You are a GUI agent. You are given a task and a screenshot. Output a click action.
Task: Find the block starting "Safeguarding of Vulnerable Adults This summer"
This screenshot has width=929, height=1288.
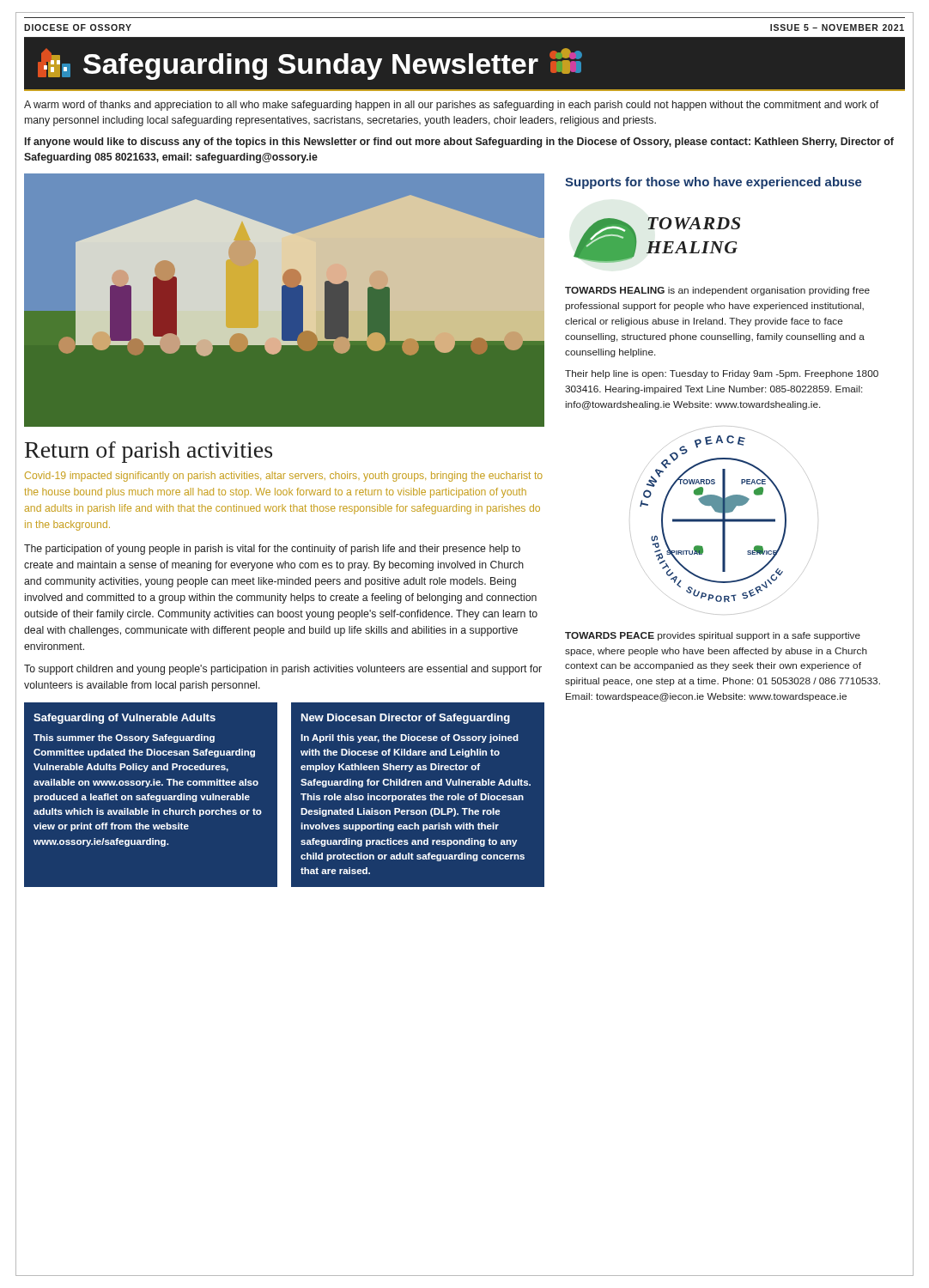(x=151, y=780)
